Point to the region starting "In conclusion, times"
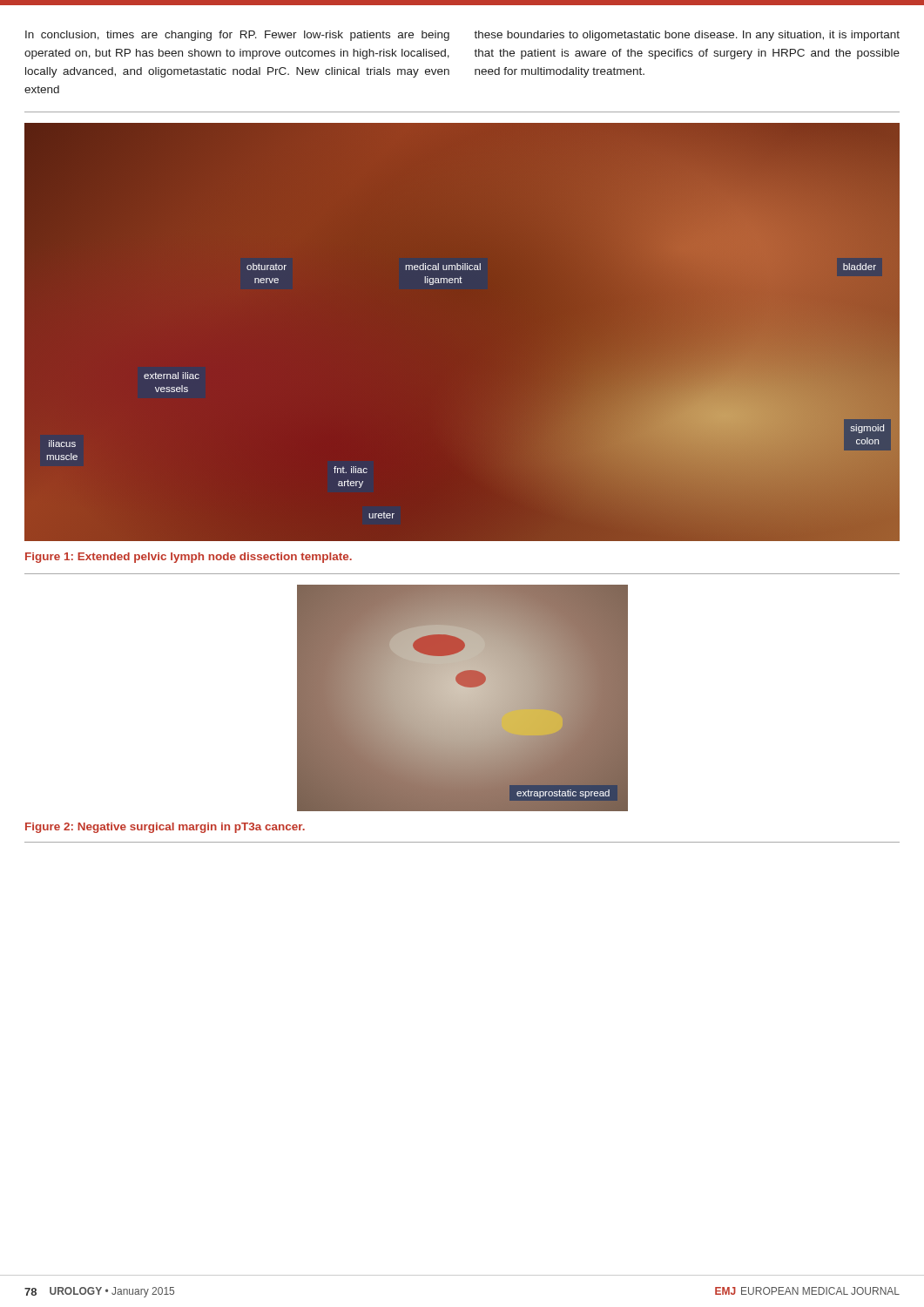This screenshot has width=924, height=1307. pos(230,35)
